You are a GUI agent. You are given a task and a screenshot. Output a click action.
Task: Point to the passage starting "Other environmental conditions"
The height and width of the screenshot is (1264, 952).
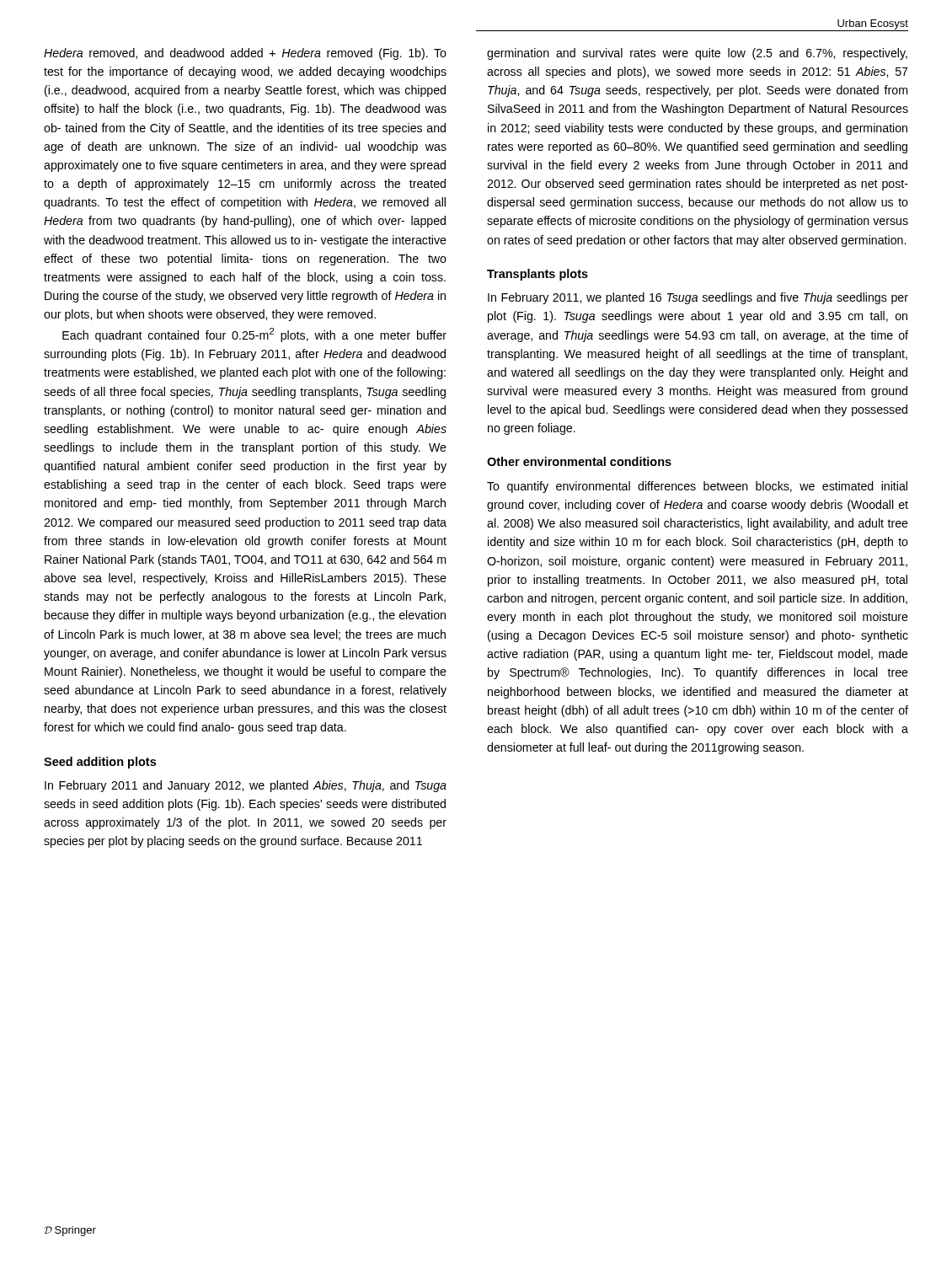point(579,462)
